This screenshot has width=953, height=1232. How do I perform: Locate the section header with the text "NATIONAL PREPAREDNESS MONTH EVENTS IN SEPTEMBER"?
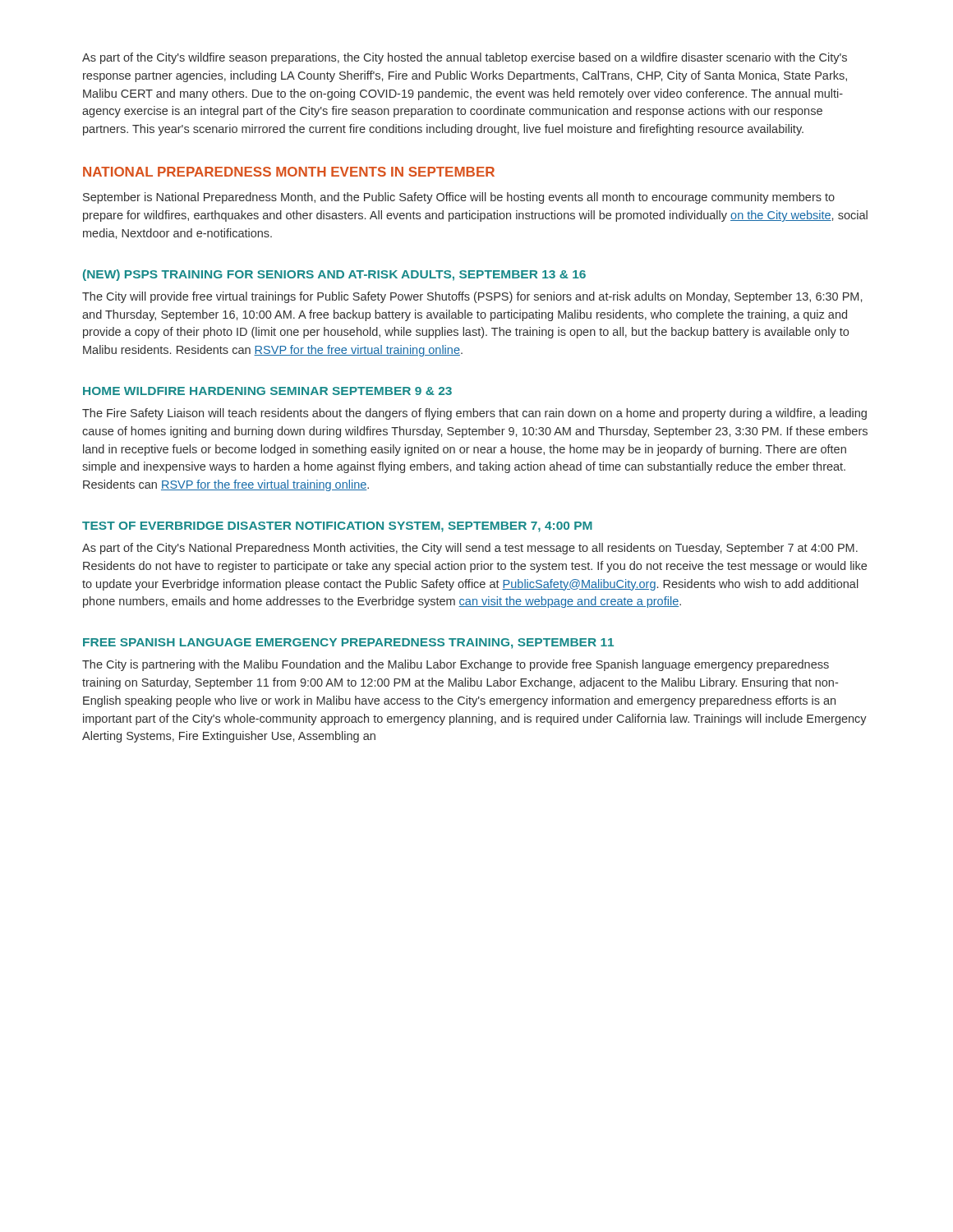click(x=289, y=172)
